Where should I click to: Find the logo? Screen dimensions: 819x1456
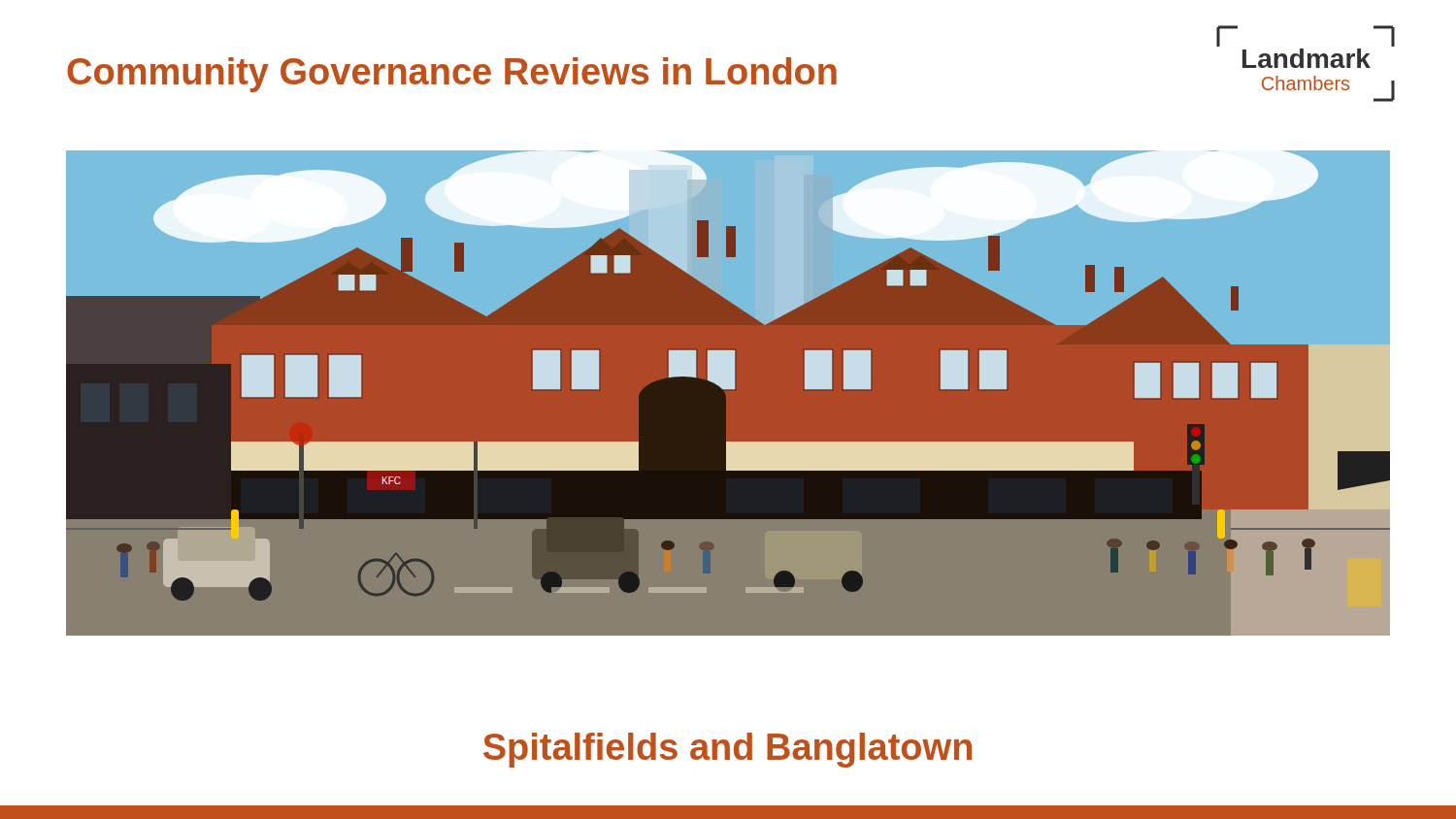coord(1306,64)
